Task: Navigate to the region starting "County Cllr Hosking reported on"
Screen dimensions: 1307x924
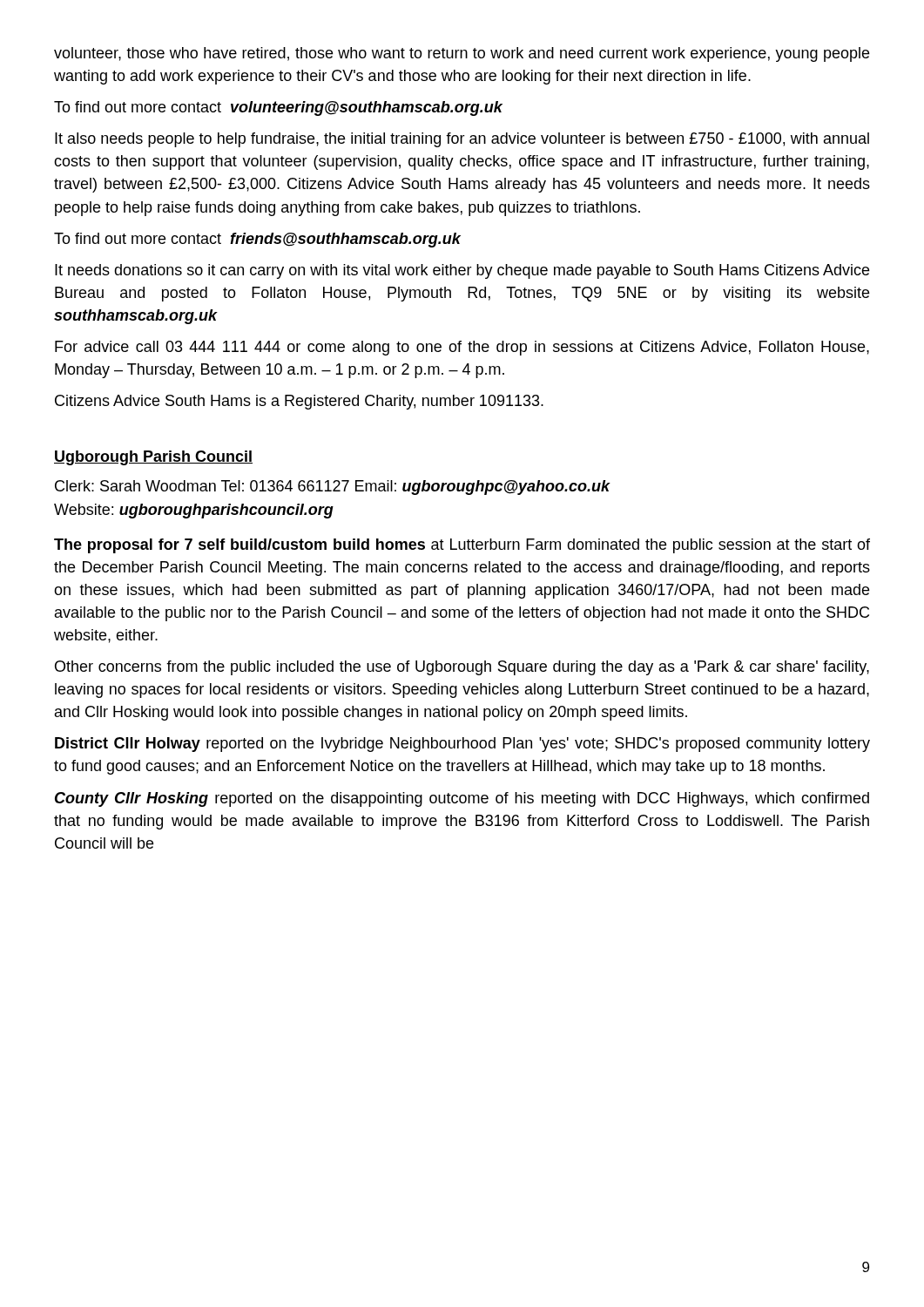Action: (462, 820)
